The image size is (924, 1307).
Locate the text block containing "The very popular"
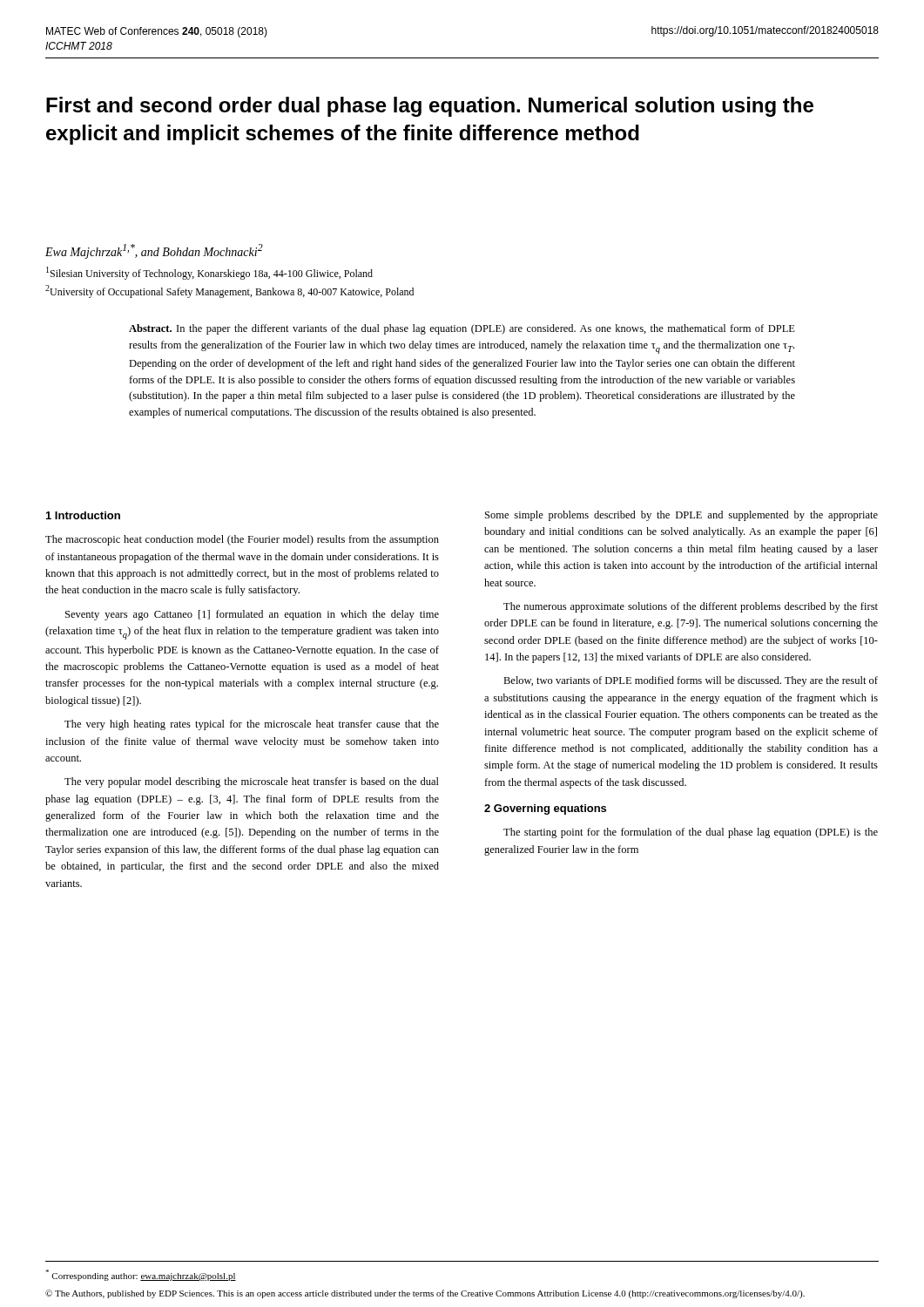(242, 832)
